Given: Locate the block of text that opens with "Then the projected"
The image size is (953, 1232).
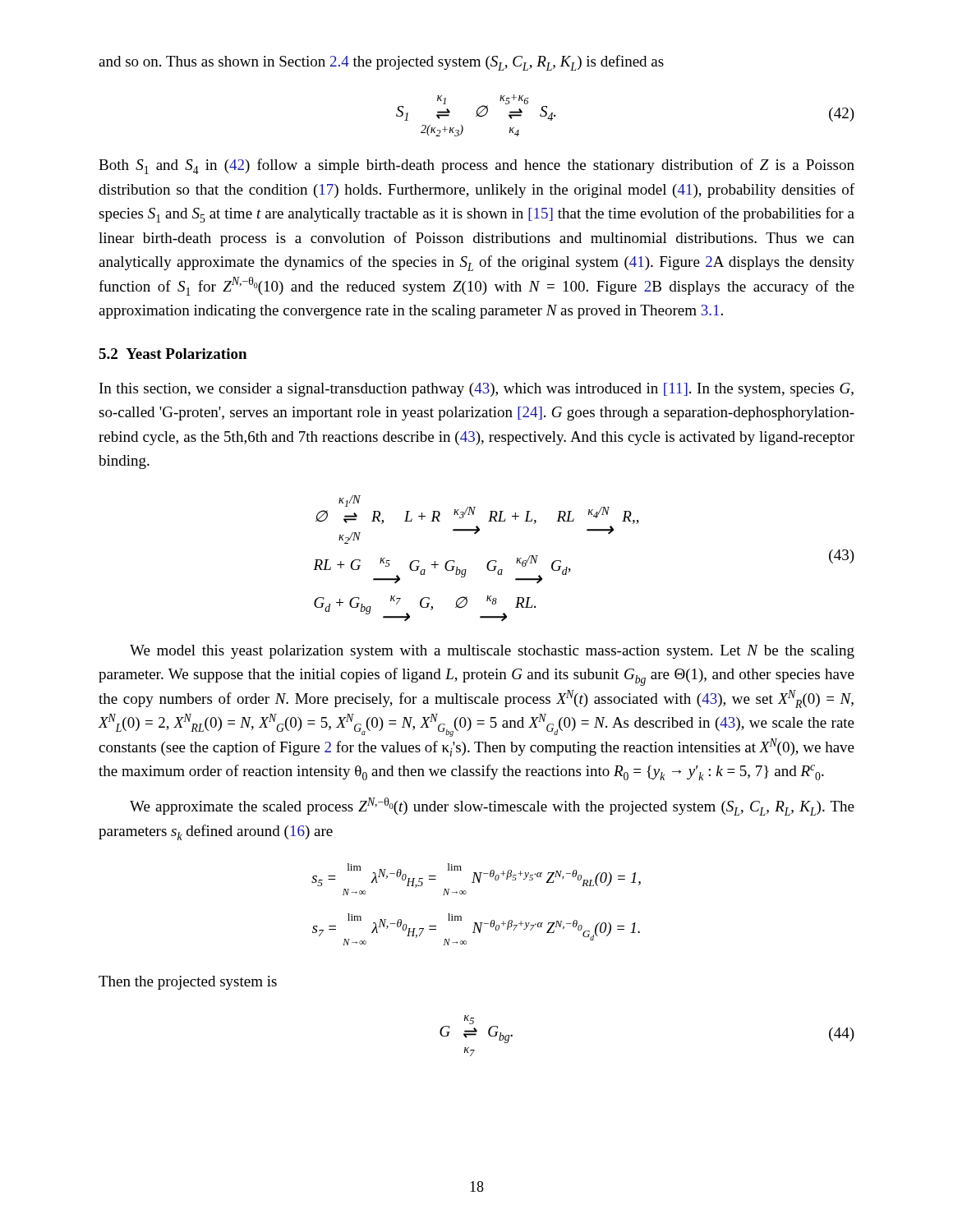Looking at the screenshot, I should 188,983.
